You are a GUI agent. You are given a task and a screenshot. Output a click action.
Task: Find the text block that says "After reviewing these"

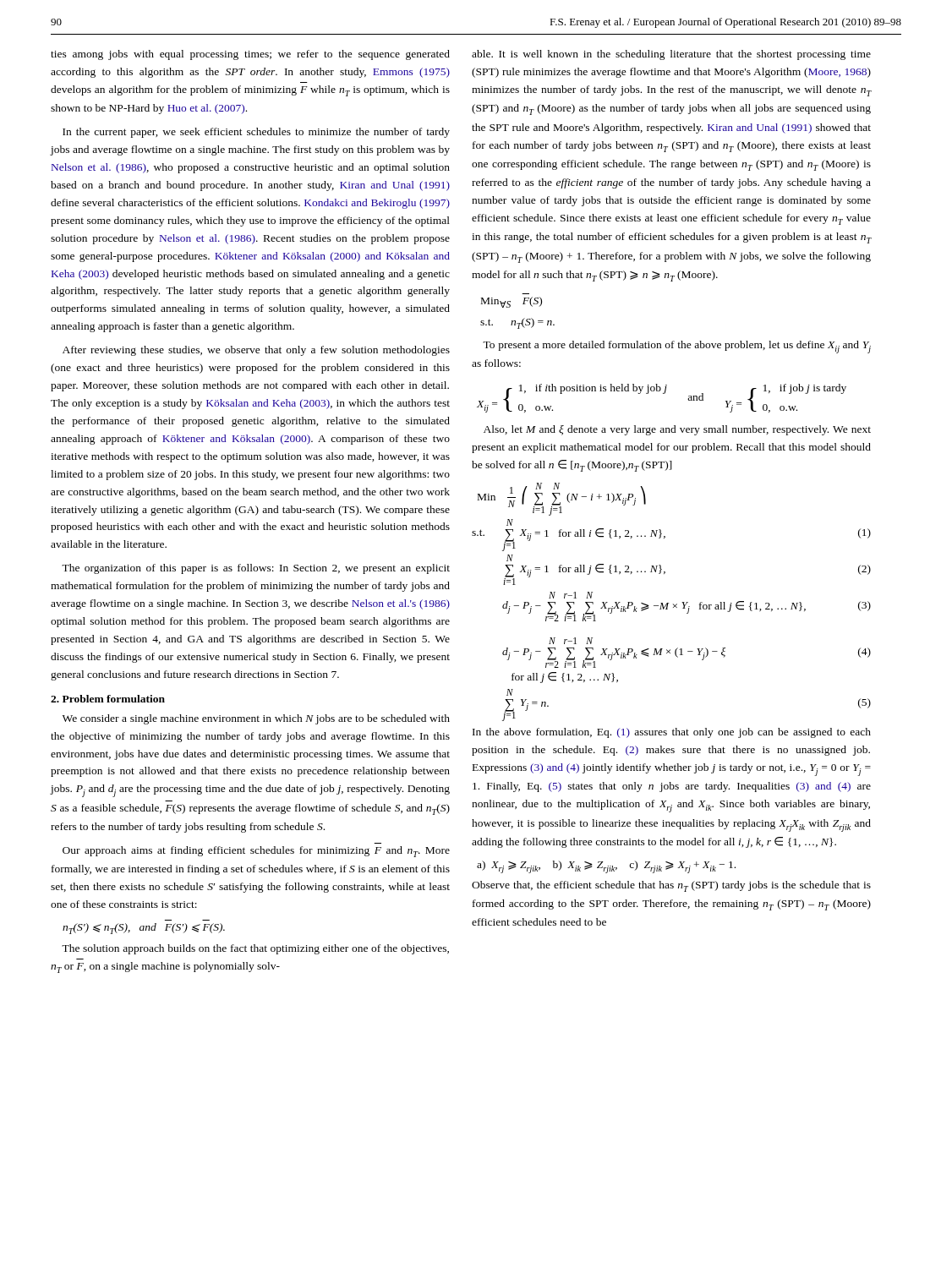pos(250,448)
